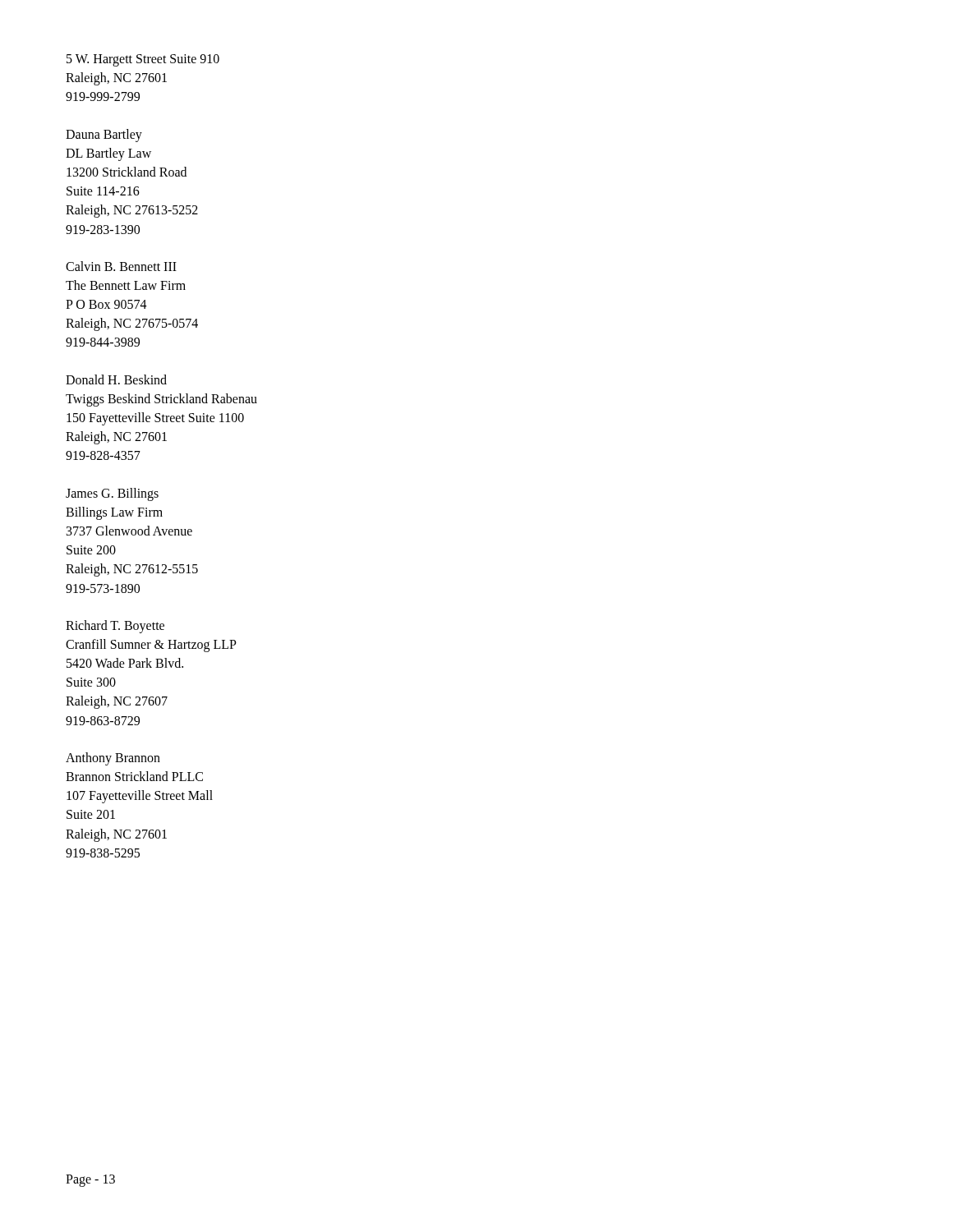Click on the region starting "Anthony Brannon Brannon Strickland PLLC 107"
This screenshot has width=953, height=1232.
(113, 759)
